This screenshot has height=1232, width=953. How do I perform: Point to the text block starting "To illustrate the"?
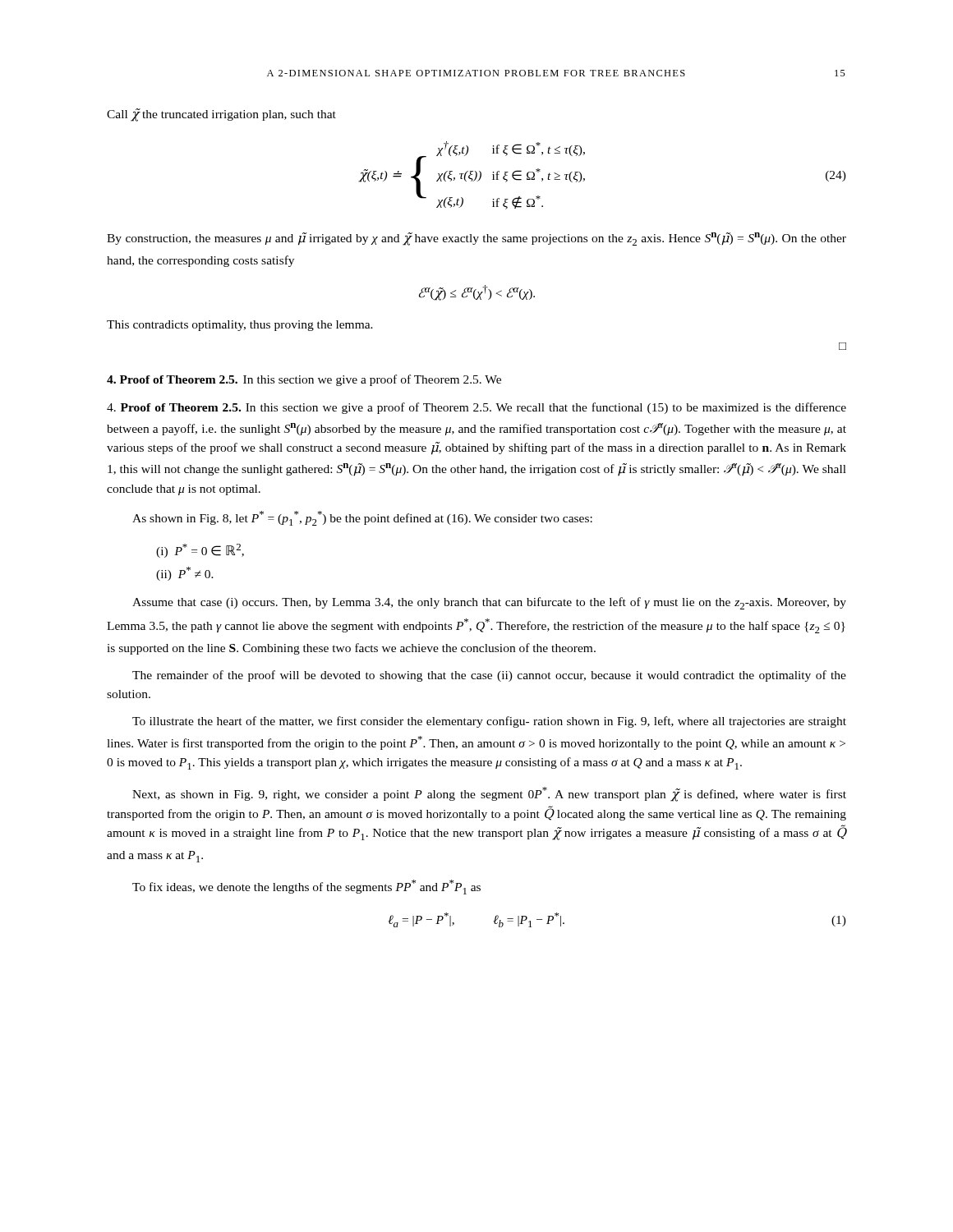click(x=476, y=743)
